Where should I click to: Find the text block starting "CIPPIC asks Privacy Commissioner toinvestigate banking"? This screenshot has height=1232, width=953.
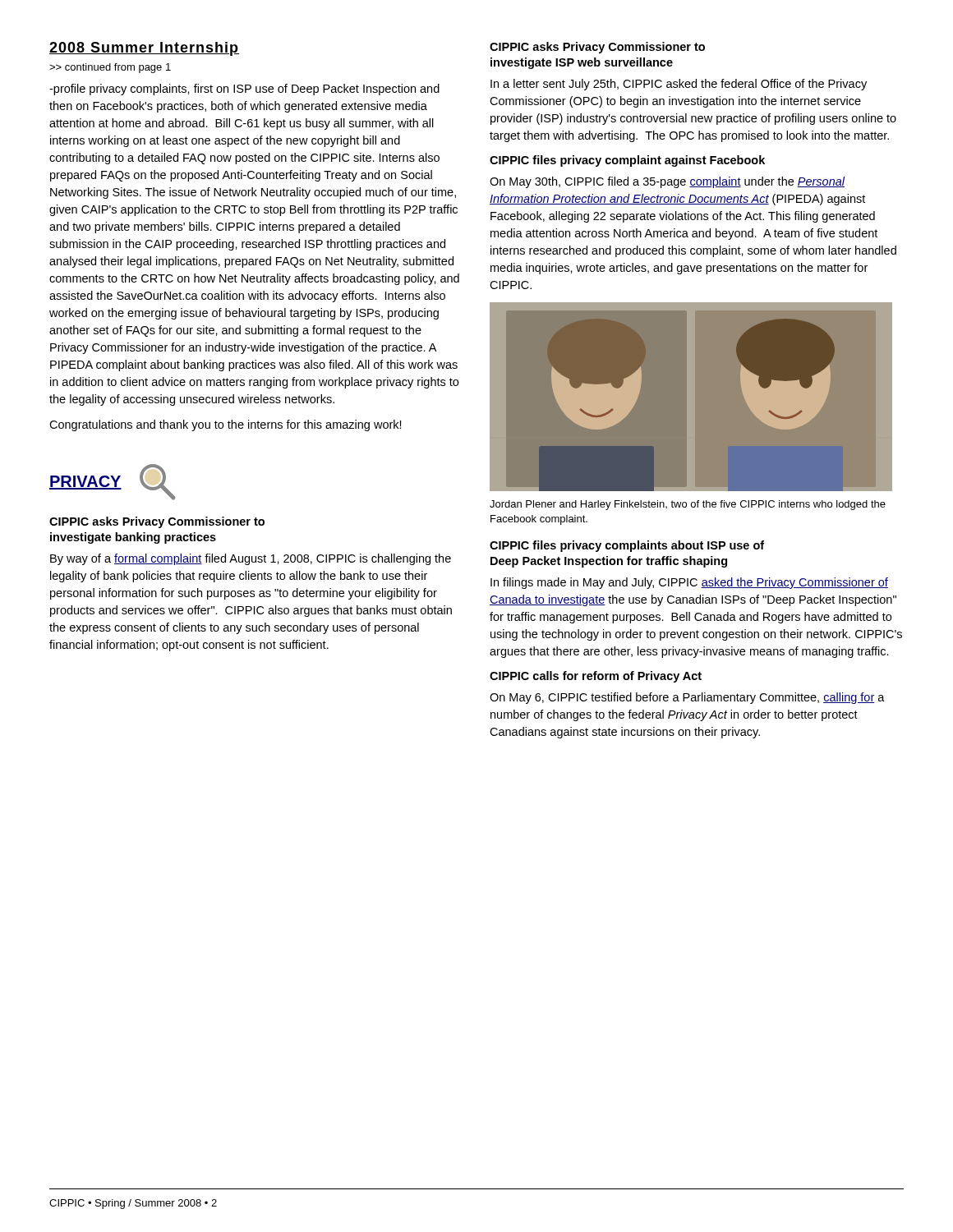point(255,530)
